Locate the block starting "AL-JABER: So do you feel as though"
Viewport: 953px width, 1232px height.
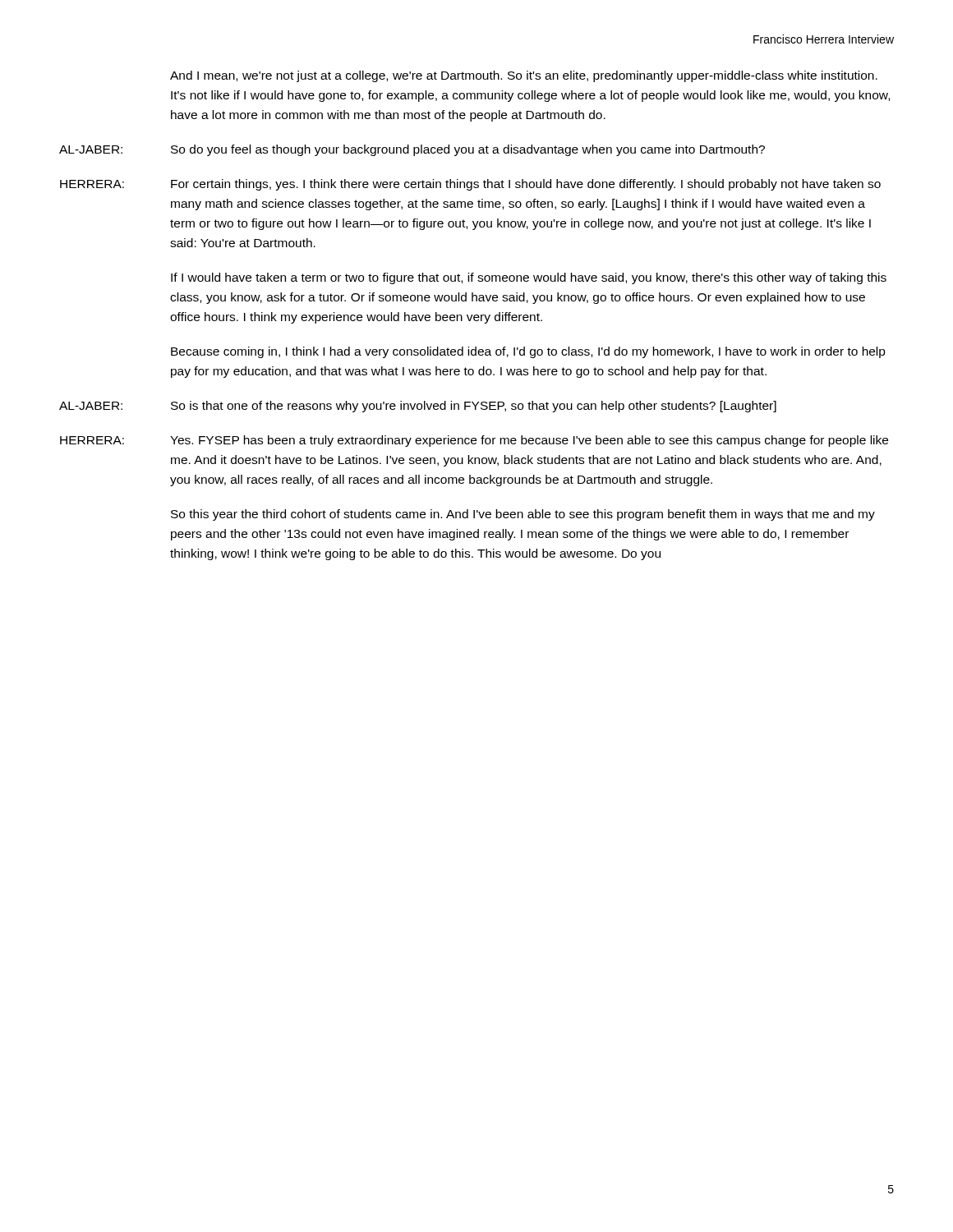(476, 150)
